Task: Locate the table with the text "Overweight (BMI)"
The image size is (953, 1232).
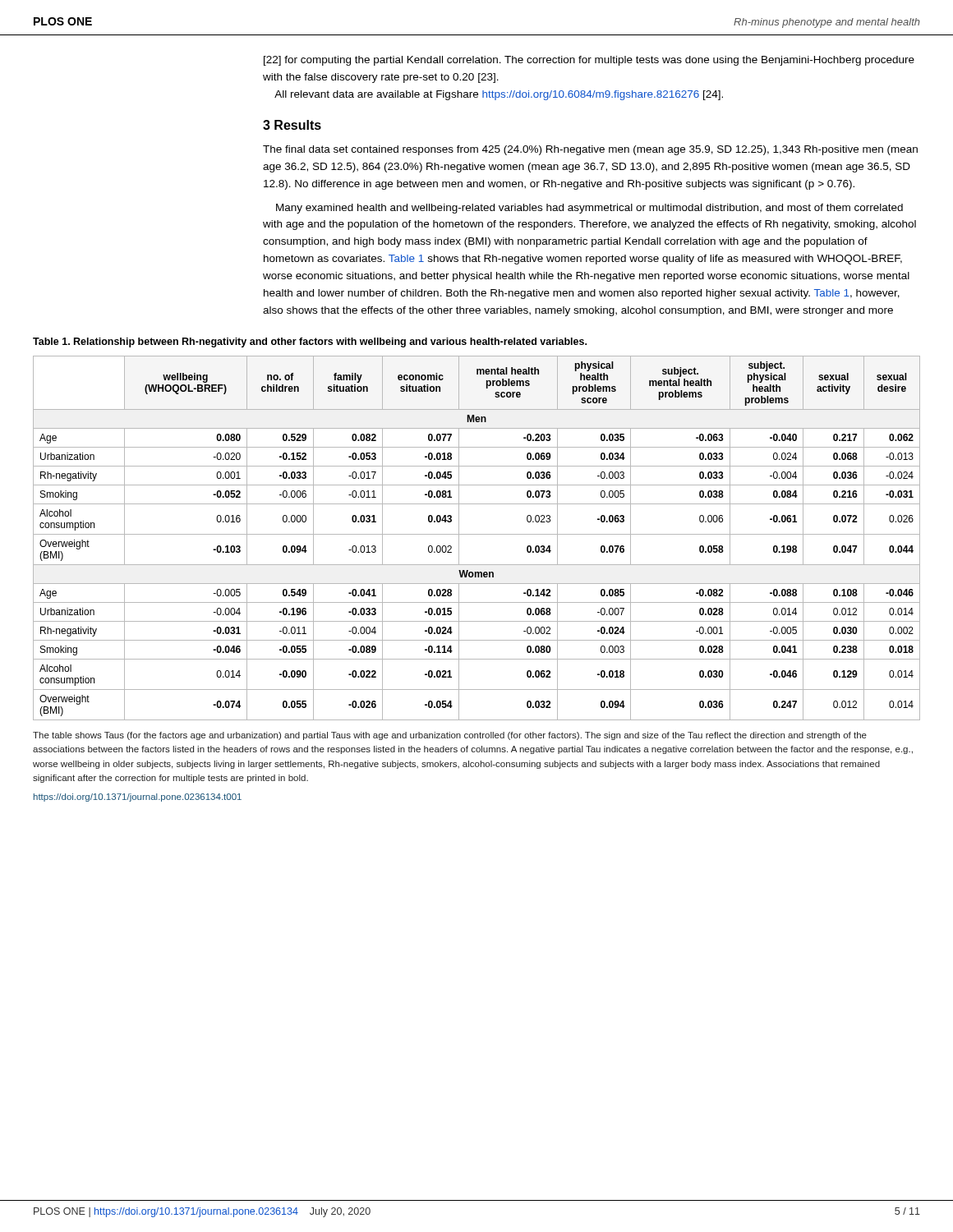Action: point(476,538)
